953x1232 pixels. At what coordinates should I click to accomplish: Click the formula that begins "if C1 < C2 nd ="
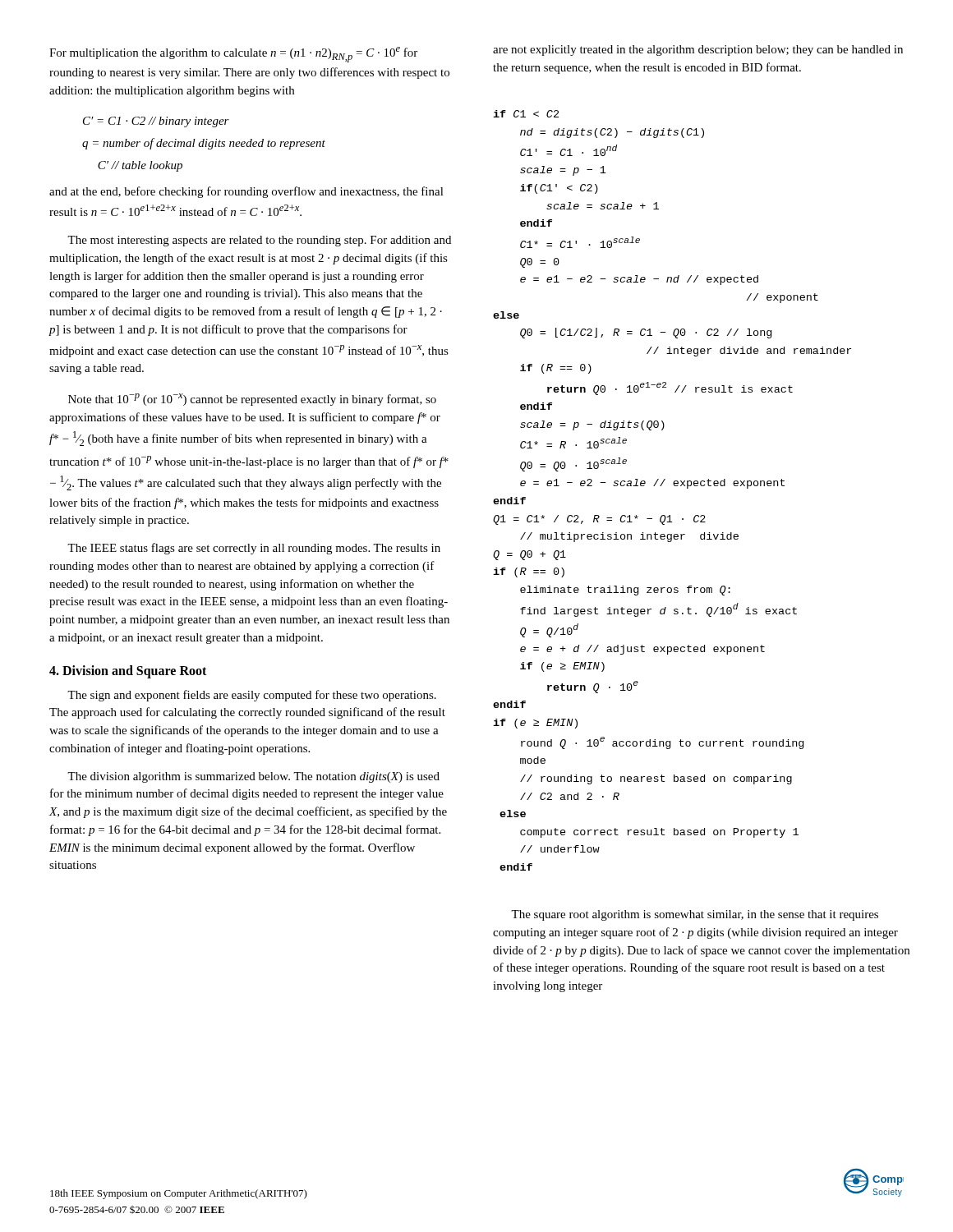[526, 114]
